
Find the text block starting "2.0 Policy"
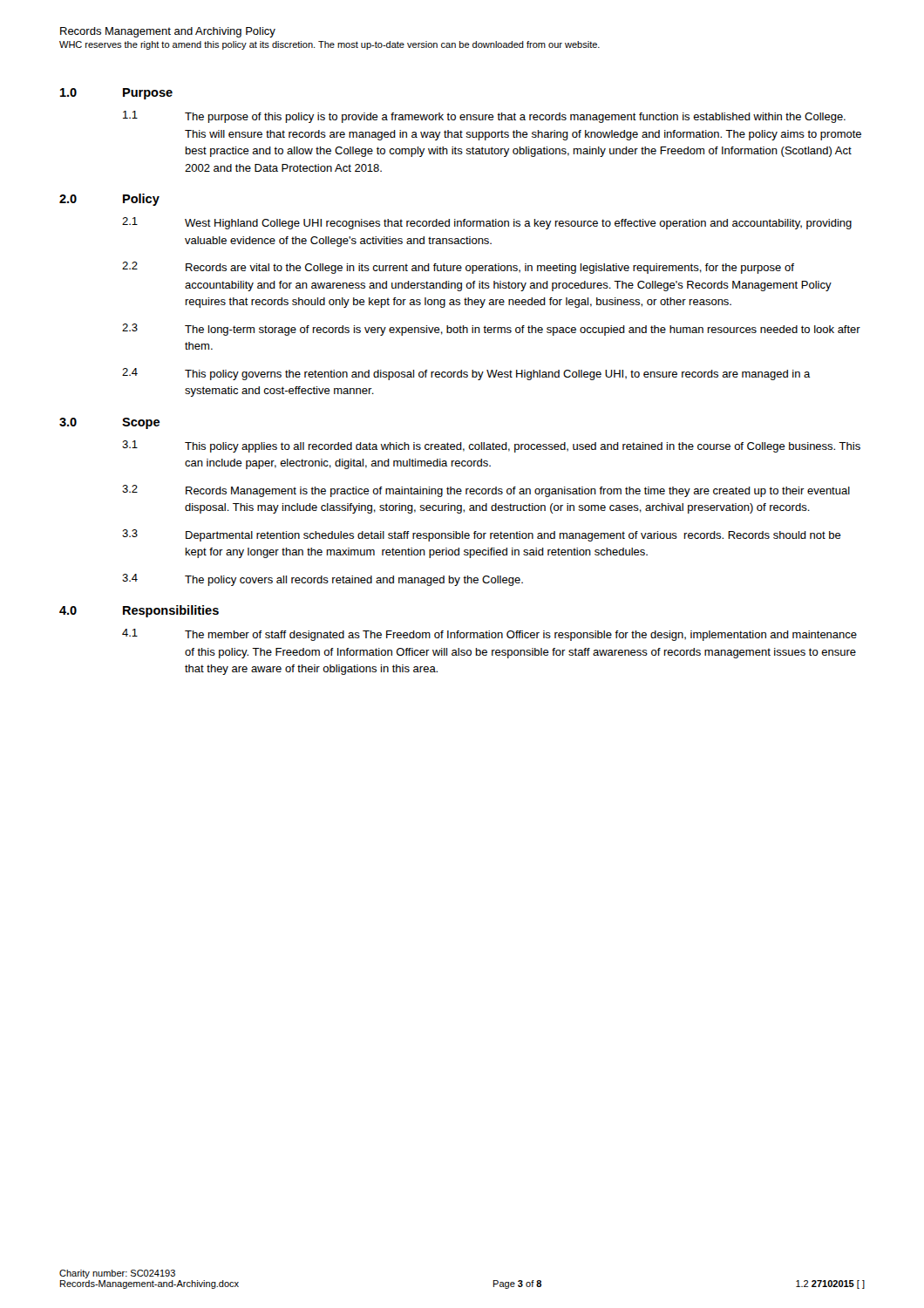click(x=140, y=199)
